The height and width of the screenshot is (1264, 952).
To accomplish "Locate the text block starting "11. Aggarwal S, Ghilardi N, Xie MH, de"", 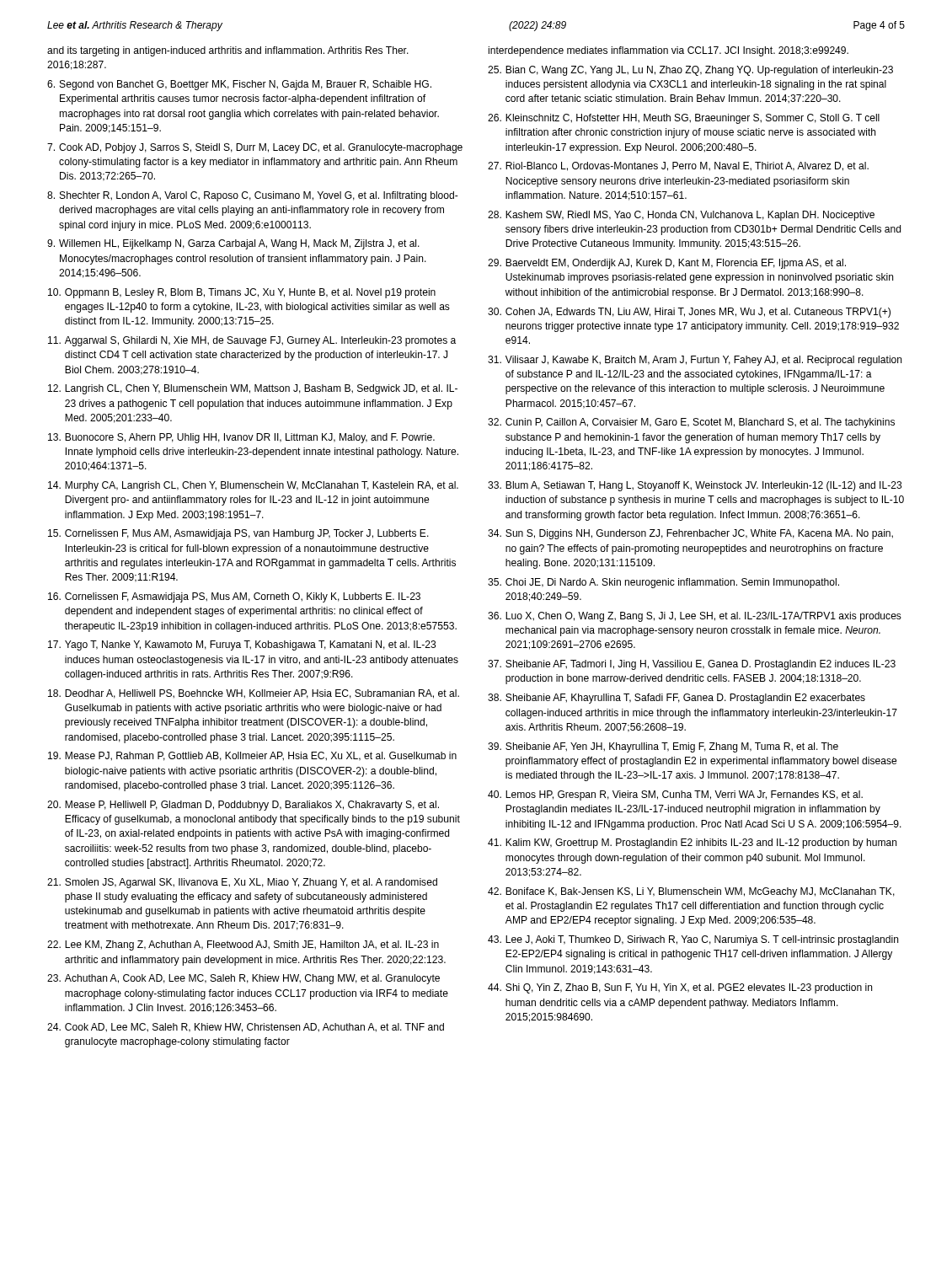I will tap(256, 356).
